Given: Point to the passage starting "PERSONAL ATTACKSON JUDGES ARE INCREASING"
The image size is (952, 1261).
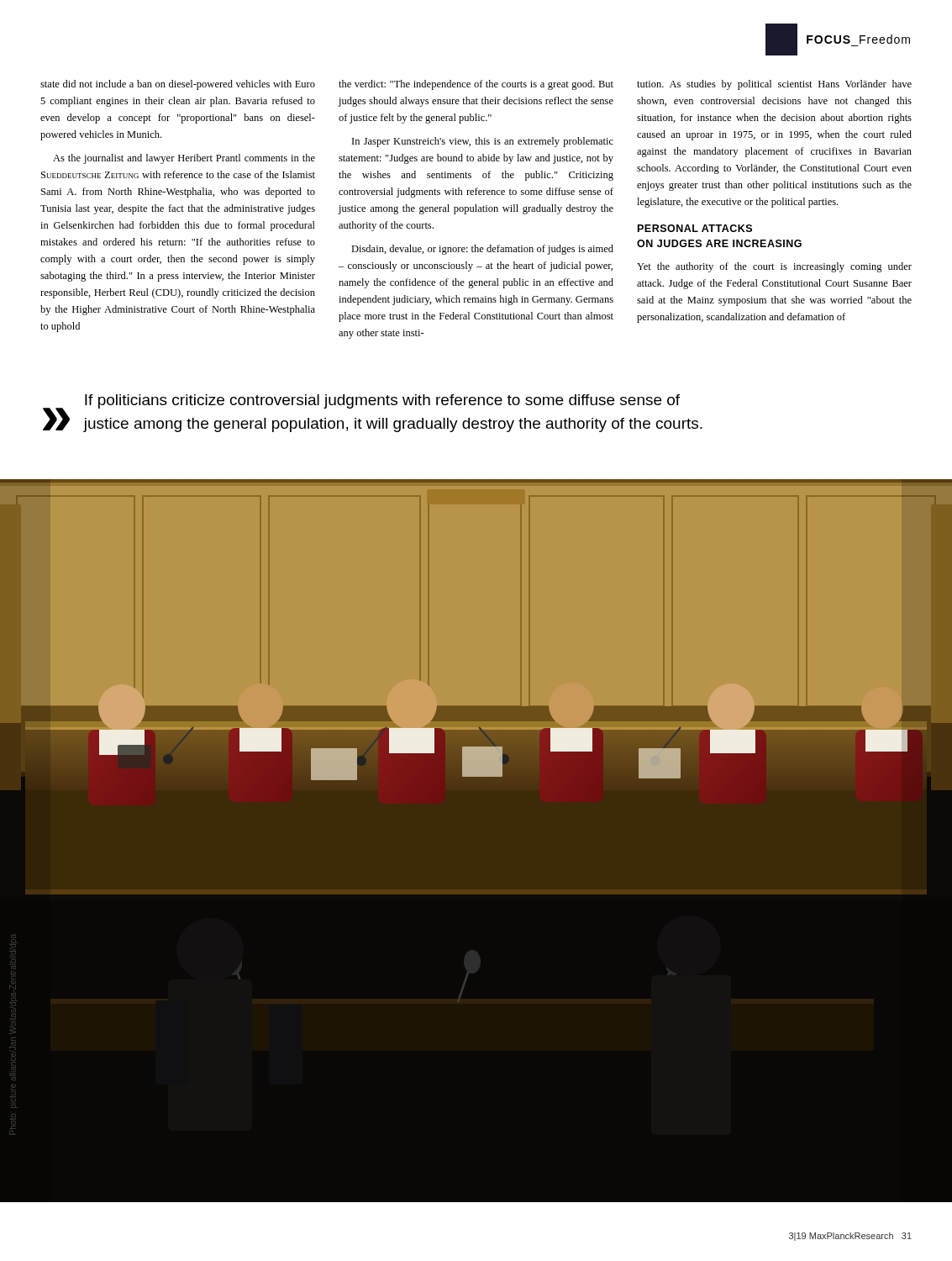Looking at the screenshot, I should click(720, 236).
